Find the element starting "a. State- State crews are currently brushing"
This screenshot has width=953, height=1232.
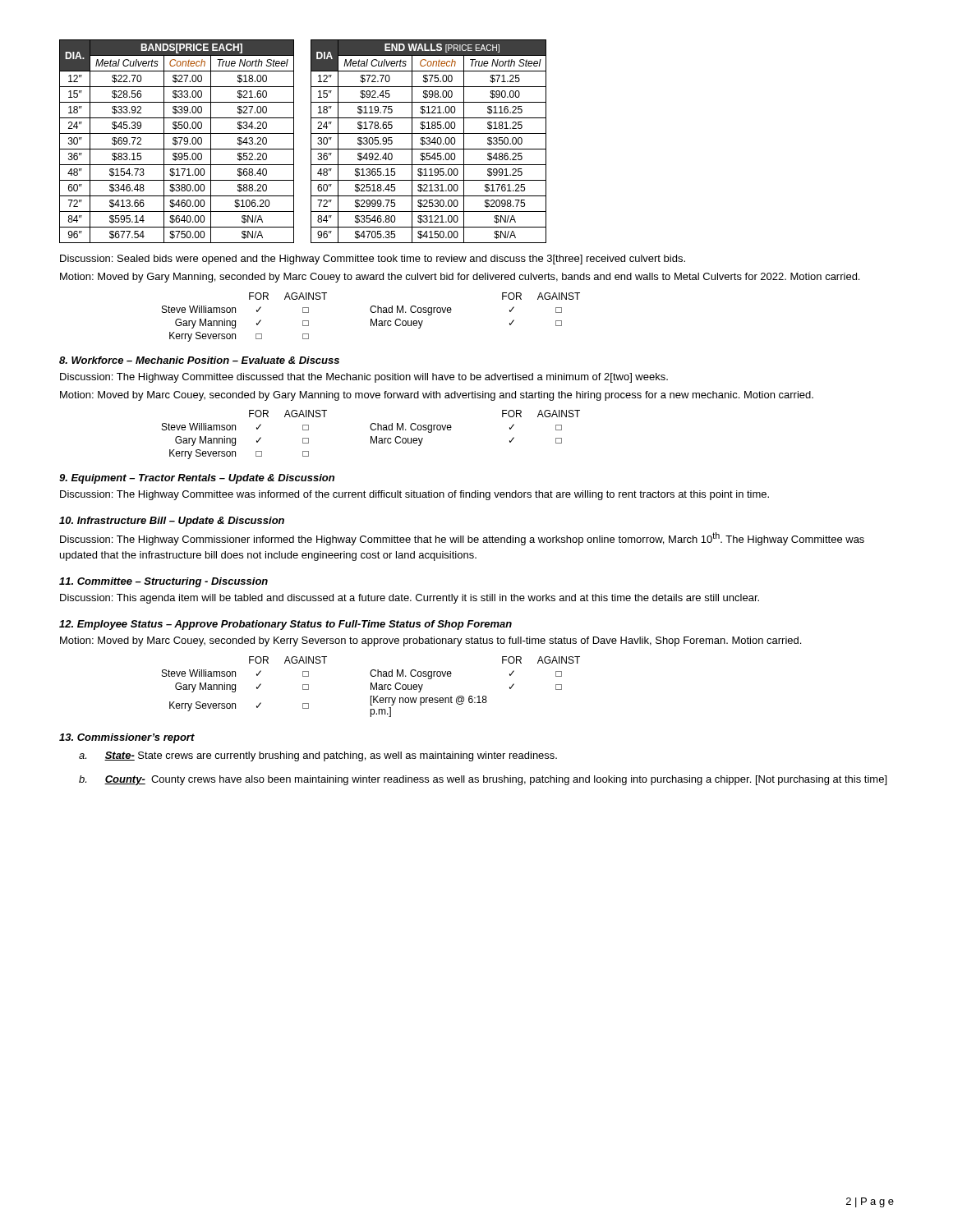click(486, 756)
